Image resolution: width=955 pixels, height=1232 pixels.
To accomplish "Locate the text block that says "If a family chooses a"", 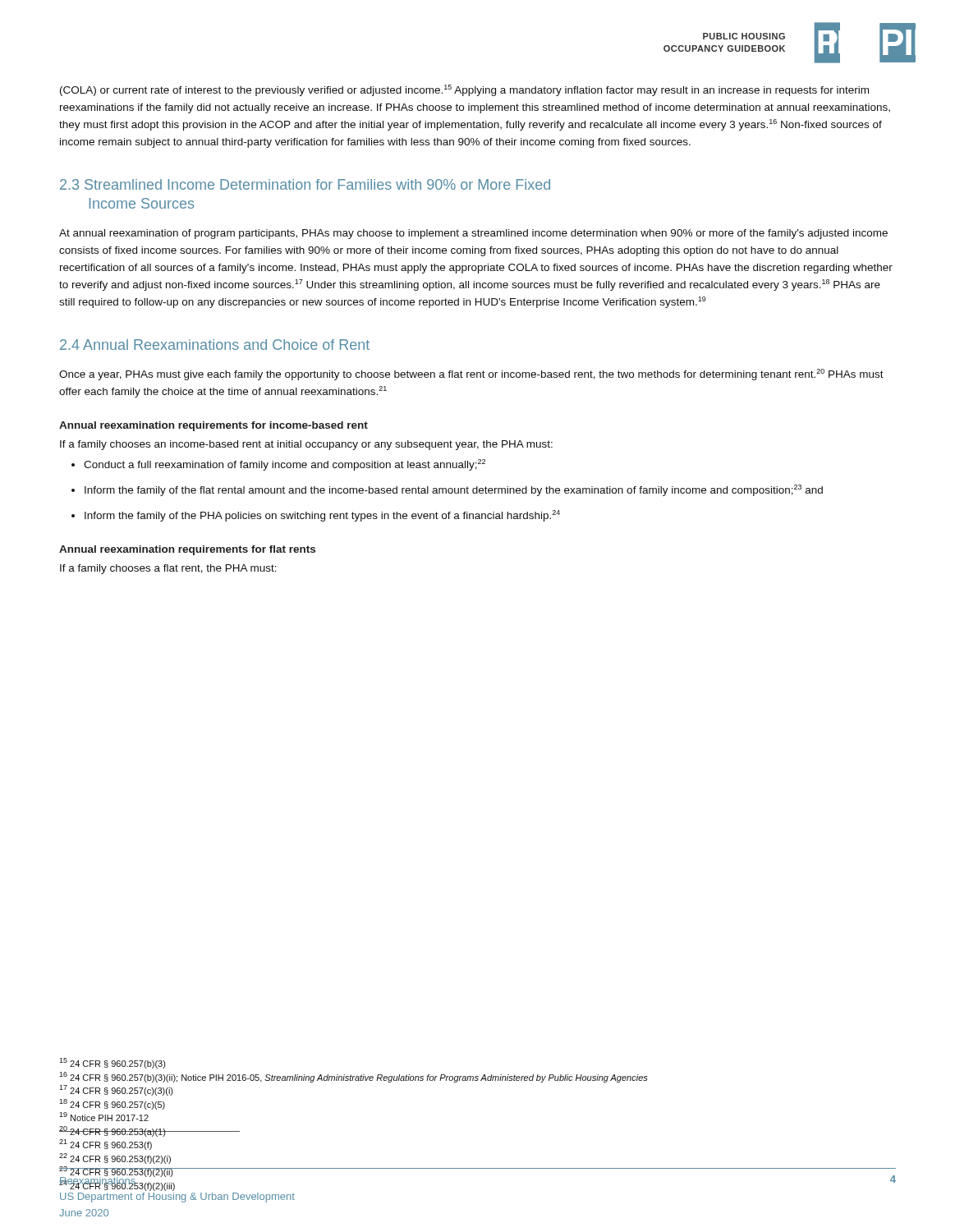I will pyautogui.click(x=168, y=569).
